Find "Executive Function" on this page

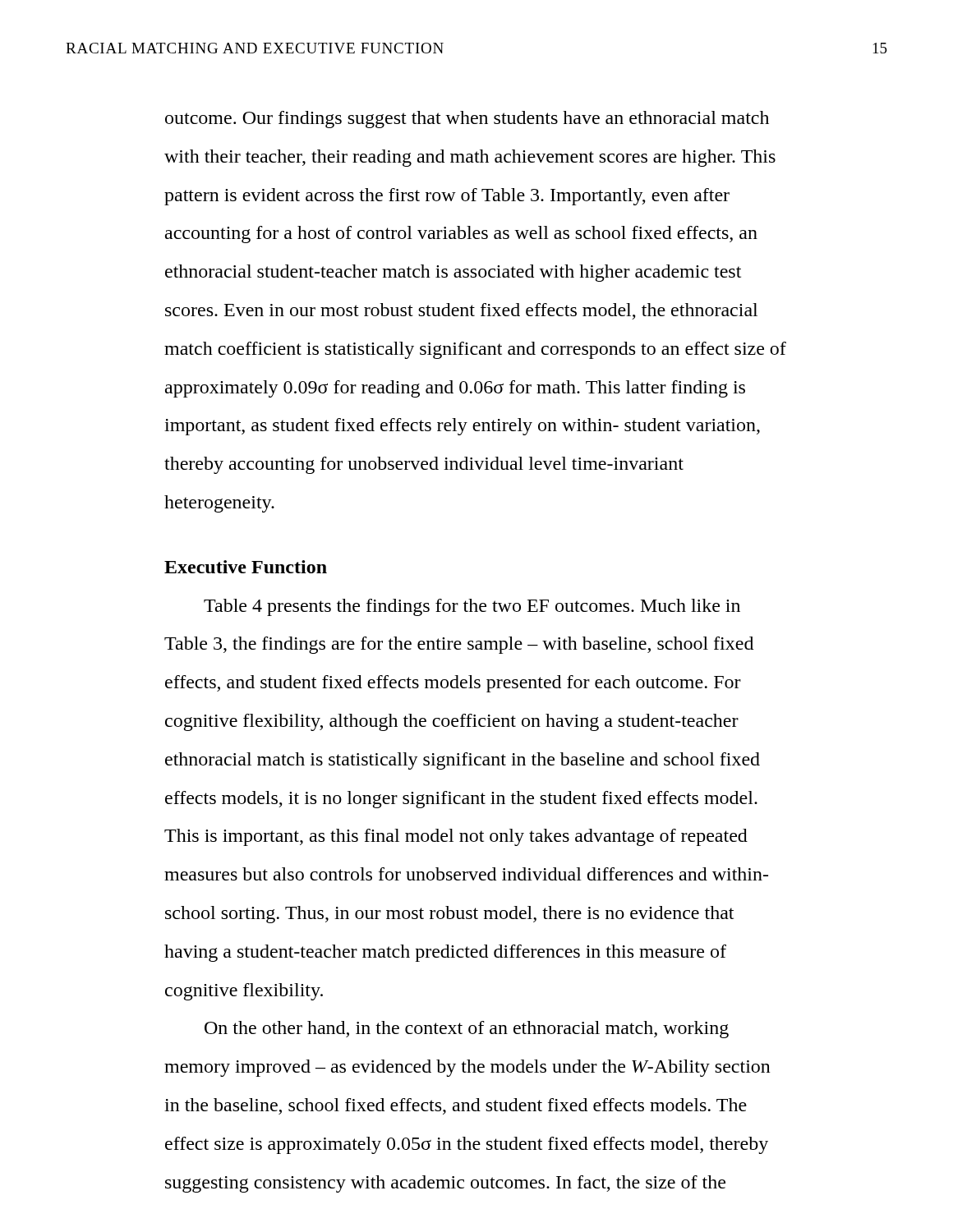246,567
